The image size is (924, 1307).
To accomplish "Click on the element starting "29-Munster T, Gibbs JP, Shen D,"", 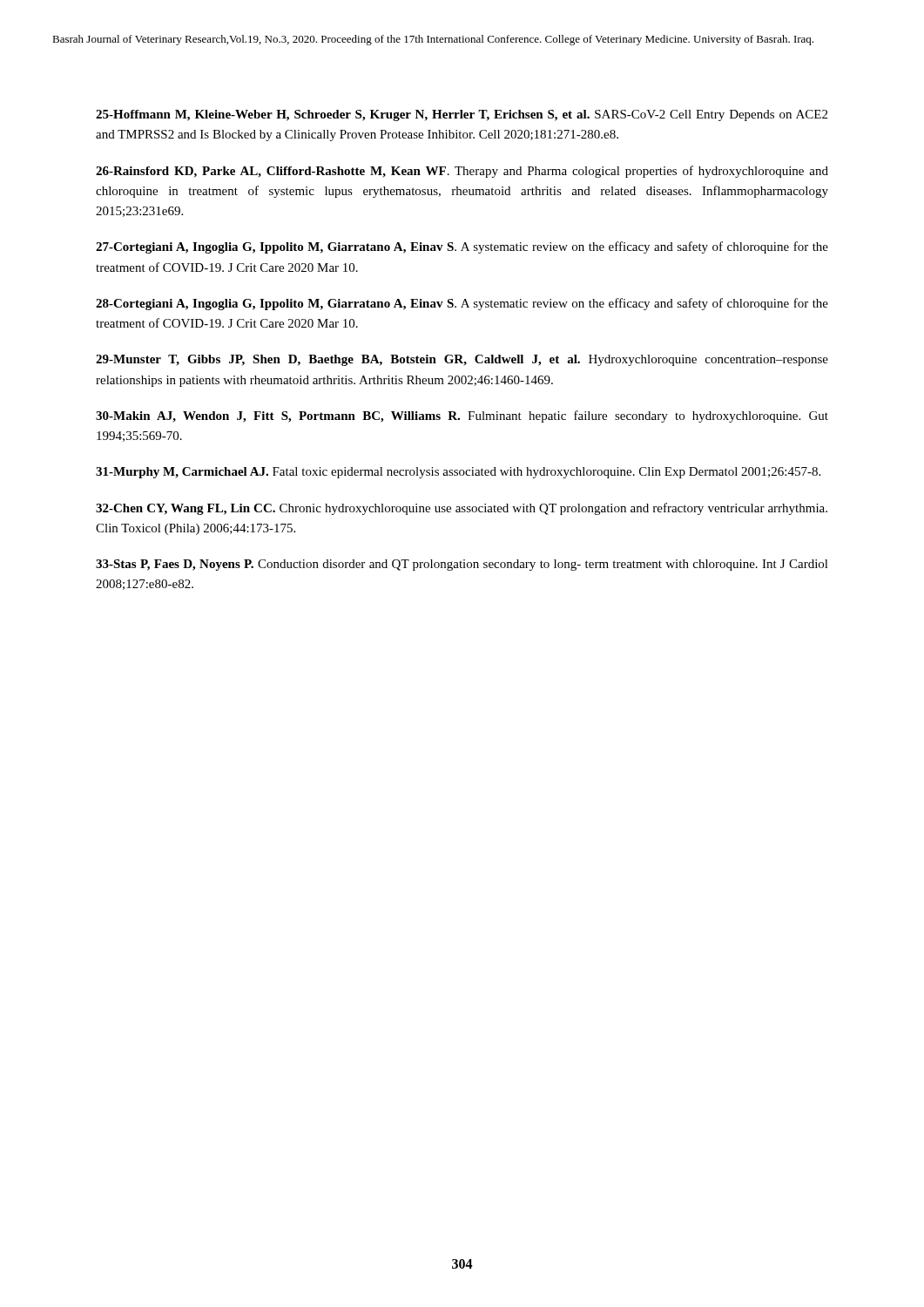I will 462,369.
